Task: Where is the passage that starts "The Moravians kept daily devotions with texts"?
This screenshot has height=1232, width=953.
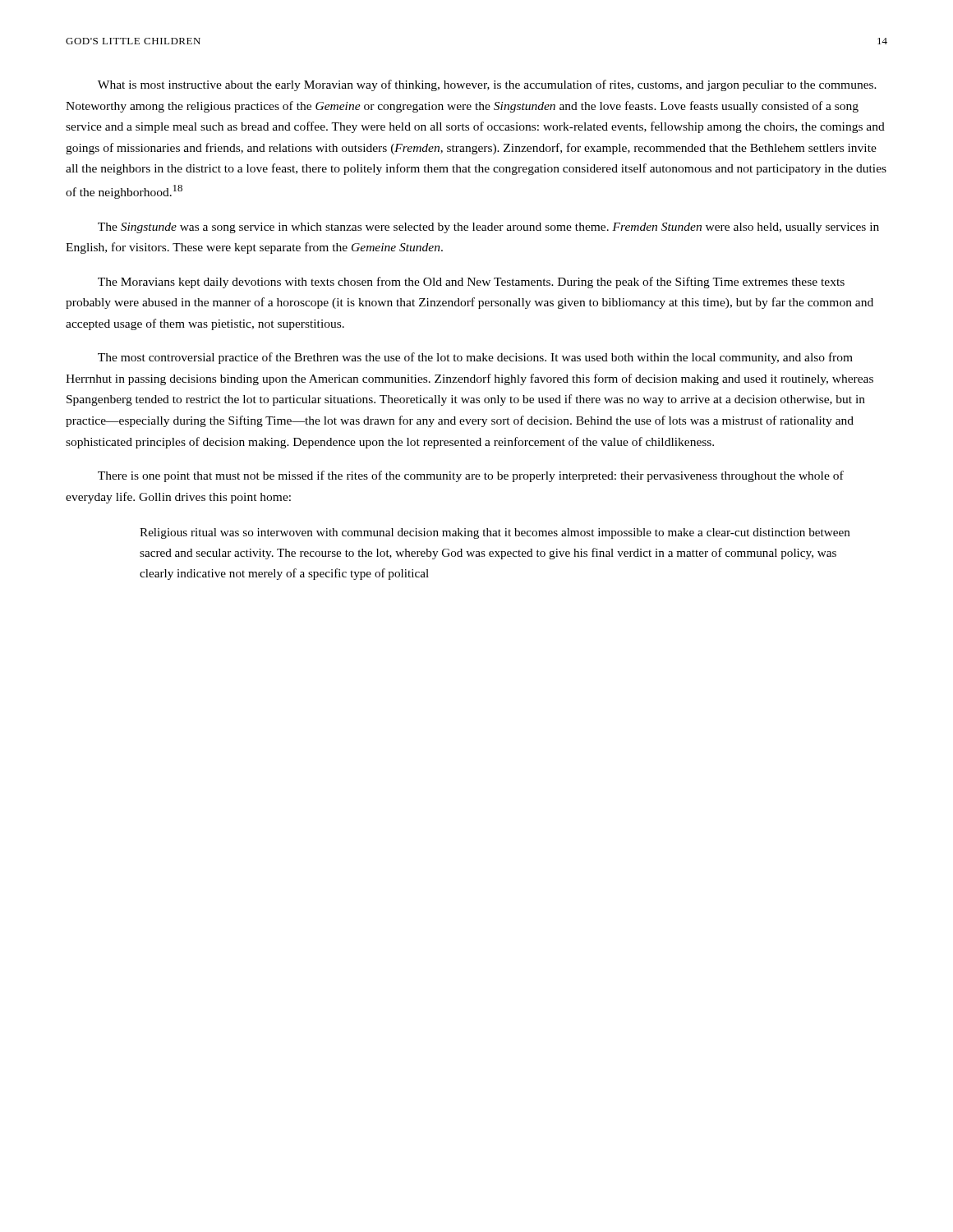Action: pos(476,302)
